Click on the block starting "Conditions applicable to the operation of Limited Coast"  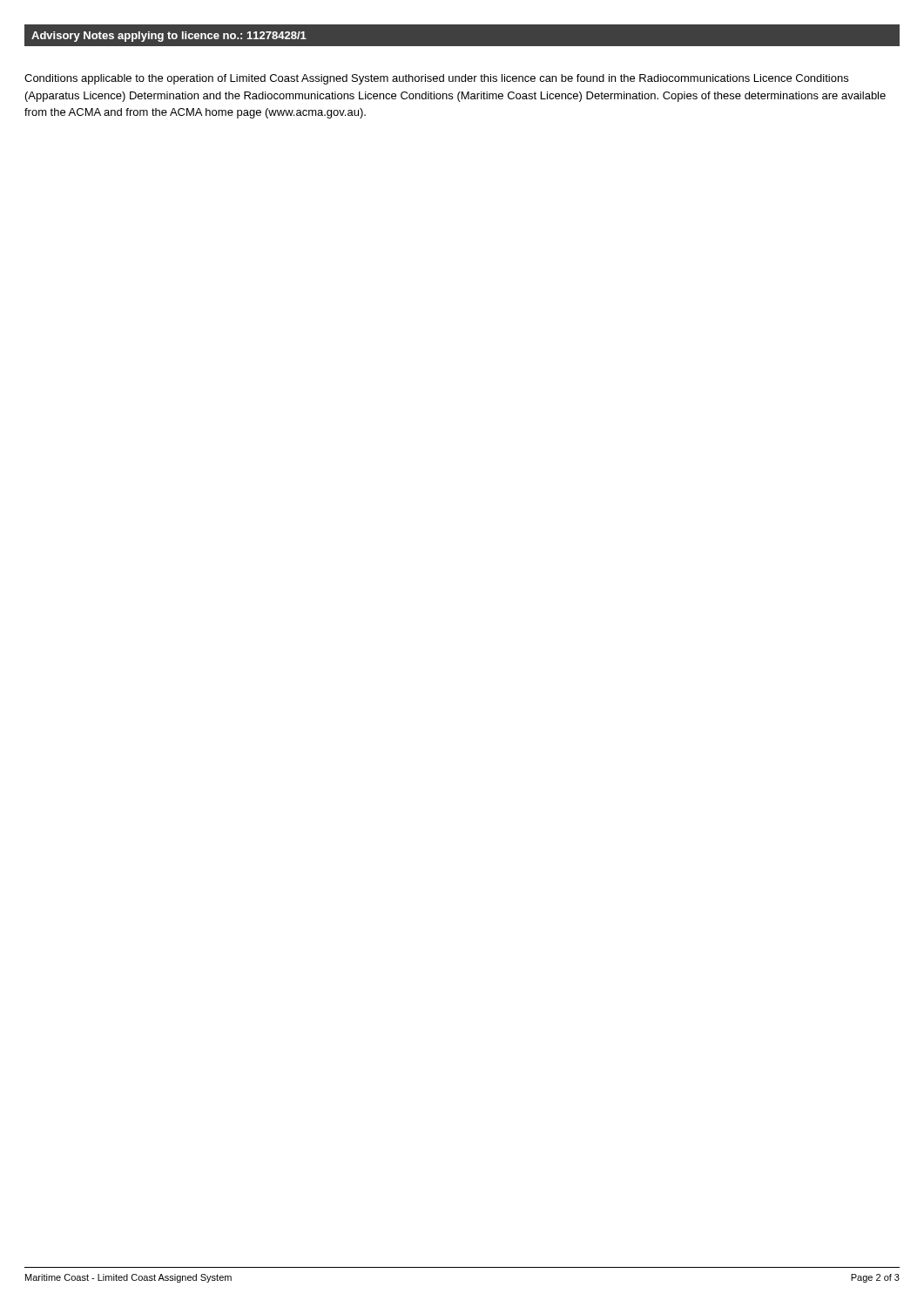[x=455, y=95]
